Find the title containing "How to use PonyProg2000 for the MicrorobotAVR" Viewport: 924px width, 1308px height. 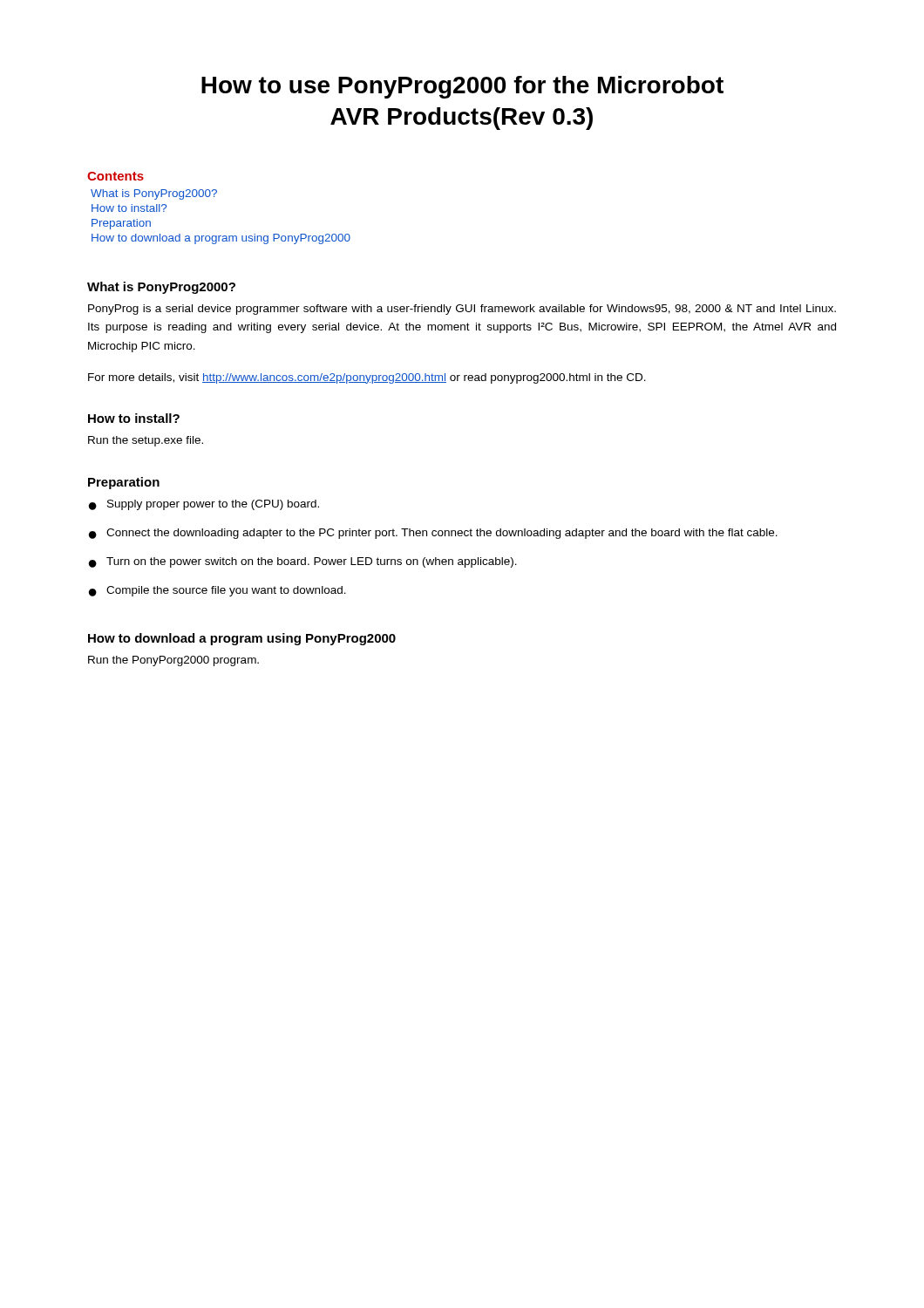(462, 102)
